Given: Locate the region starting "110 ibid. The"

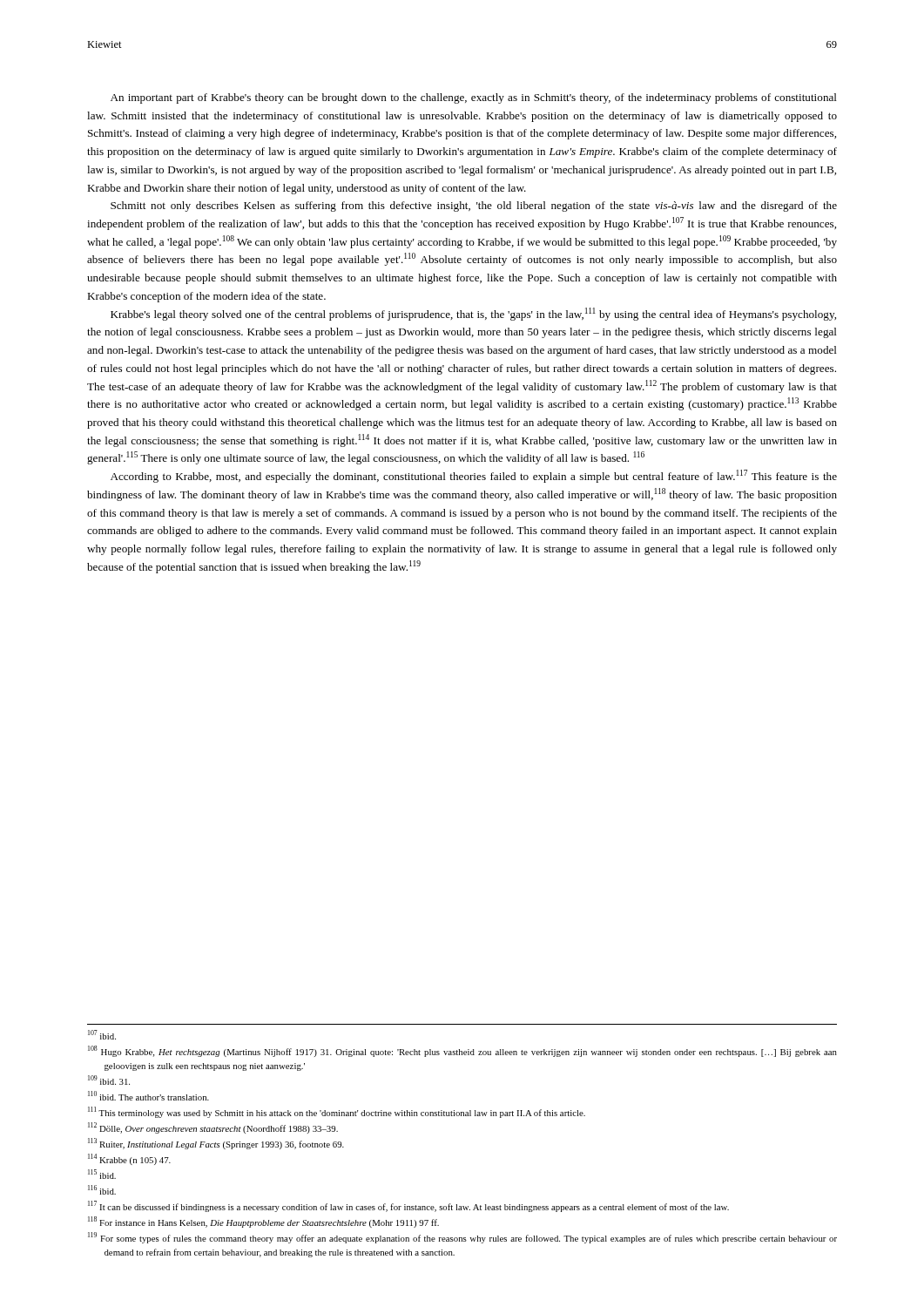Looking at the screenshot, I should pyautogui.click(x=148, y=1097).
